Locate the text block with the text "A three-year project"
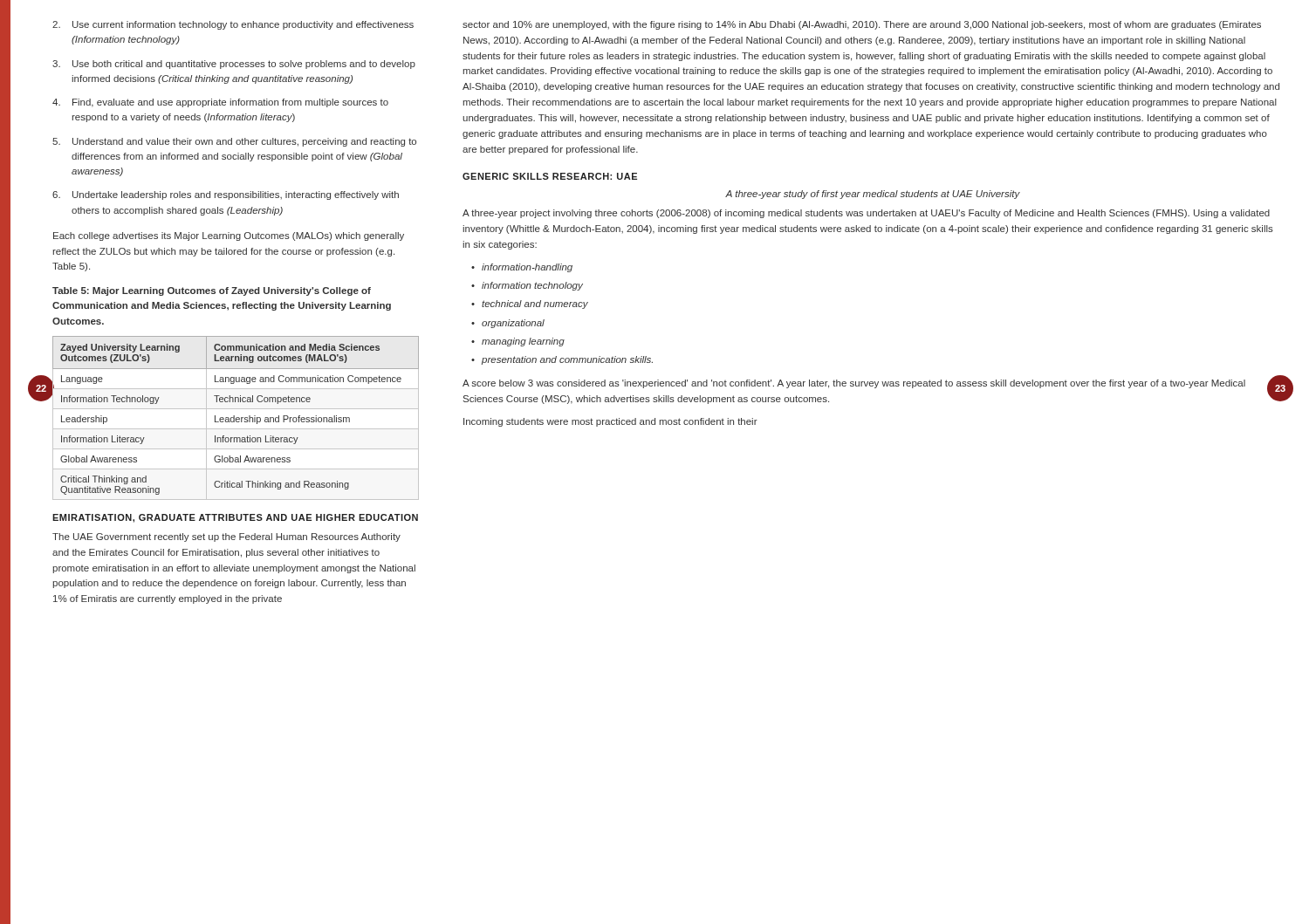The image size is (1309, 924). [x=868, y=229]
